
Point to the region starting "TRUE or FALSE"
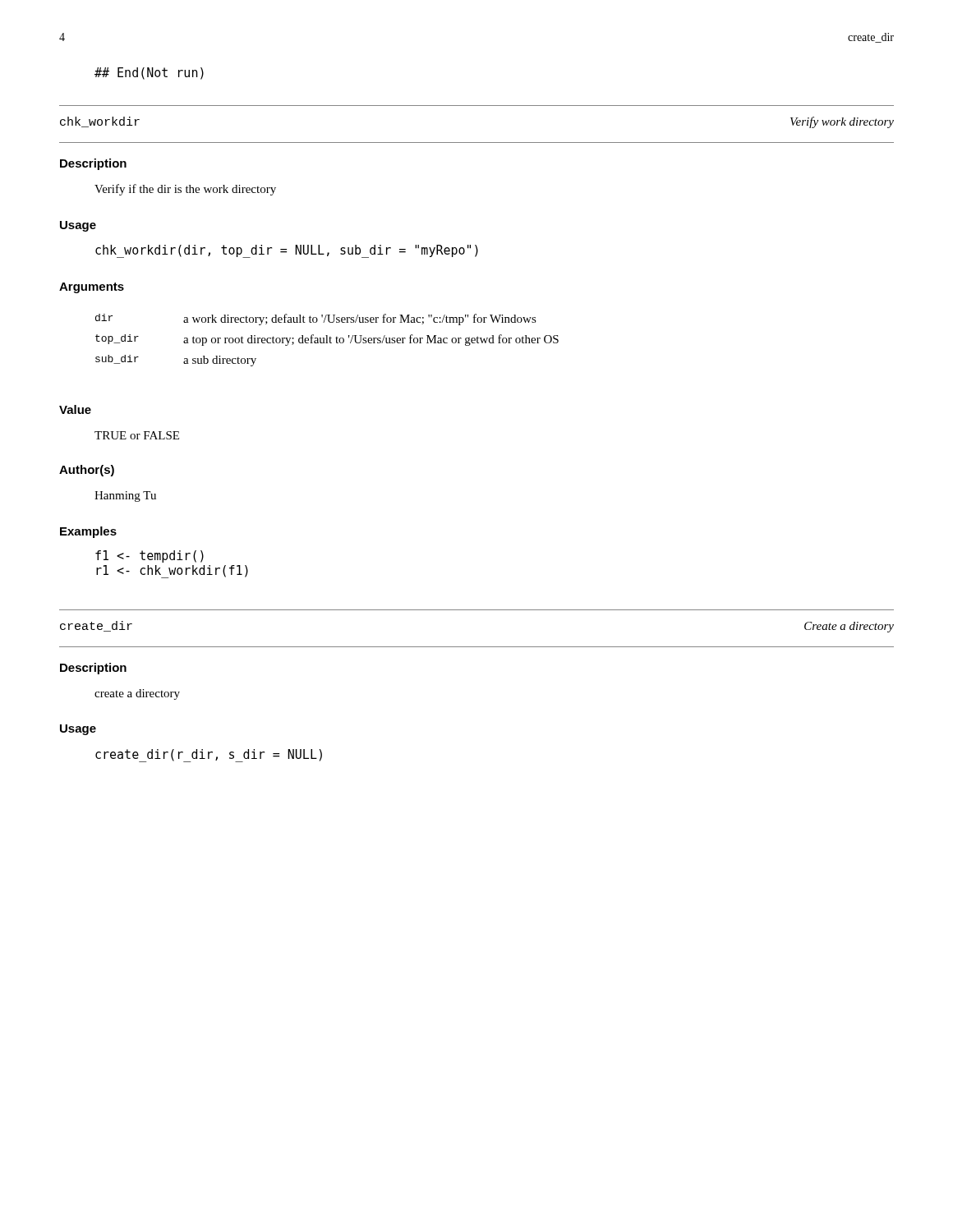click(x=137, y=435)
